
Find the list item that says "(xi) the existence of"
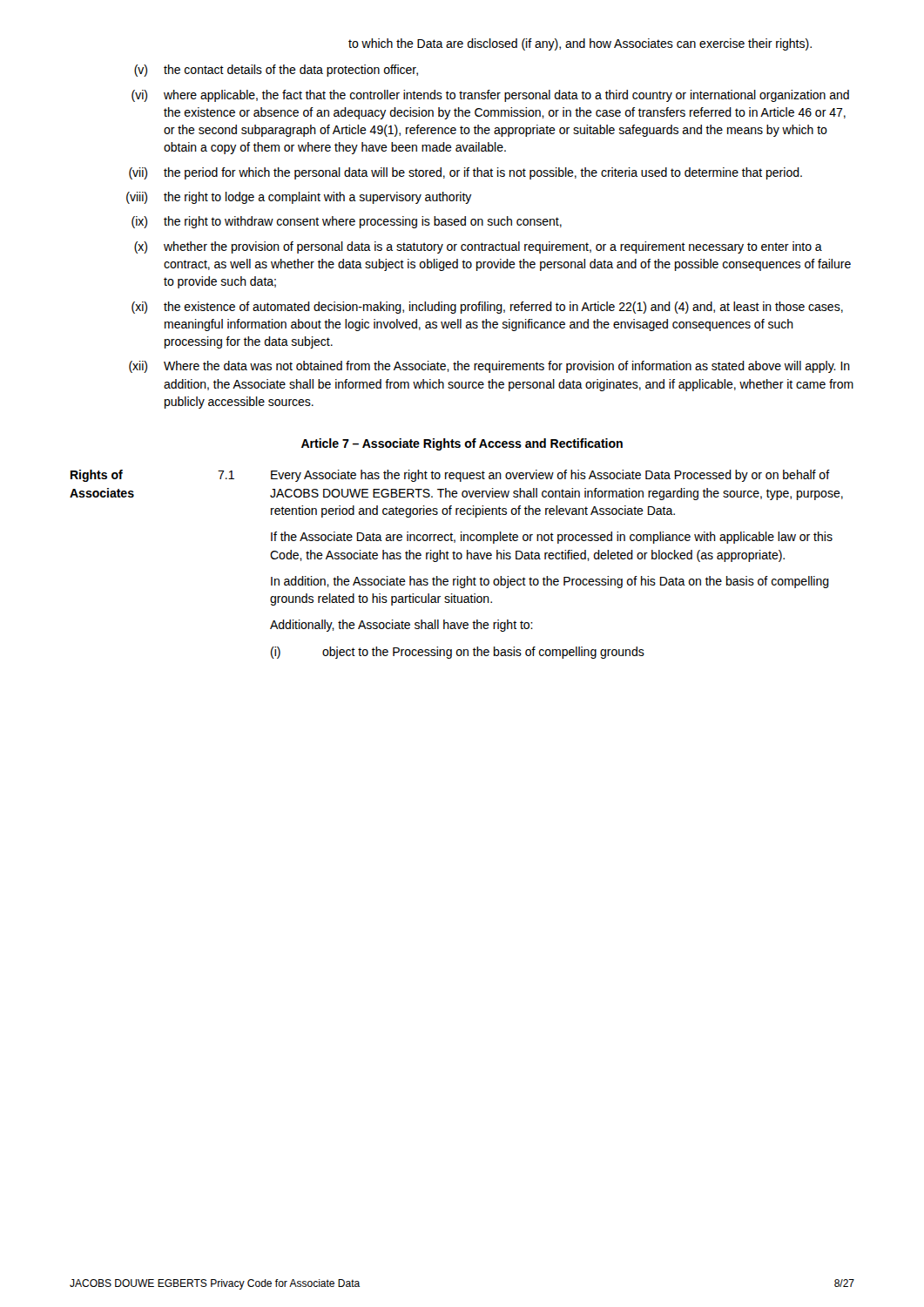pyautogui.click(x=462, y=324)
